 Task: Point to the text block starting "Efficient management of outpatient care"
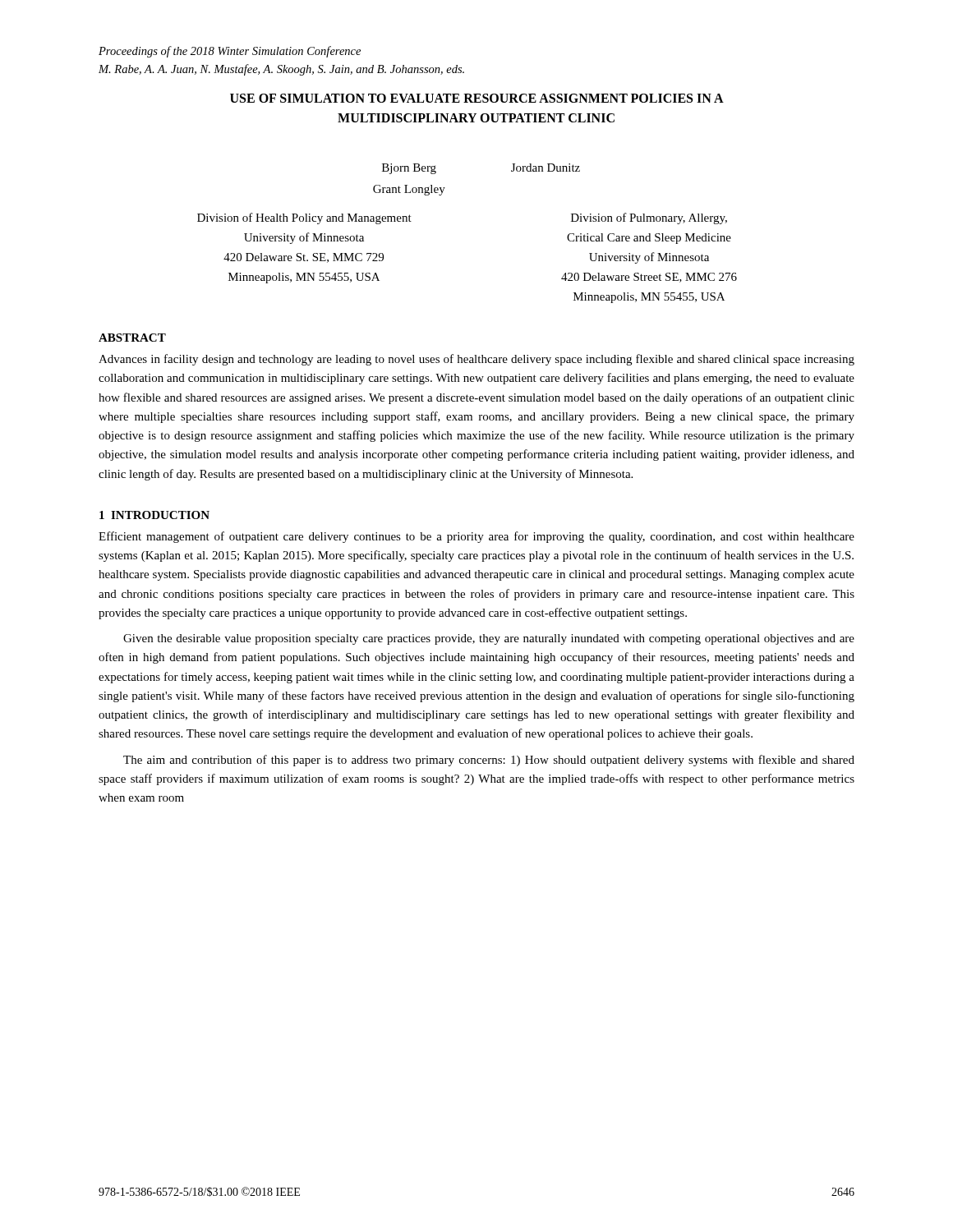point(476,575)
